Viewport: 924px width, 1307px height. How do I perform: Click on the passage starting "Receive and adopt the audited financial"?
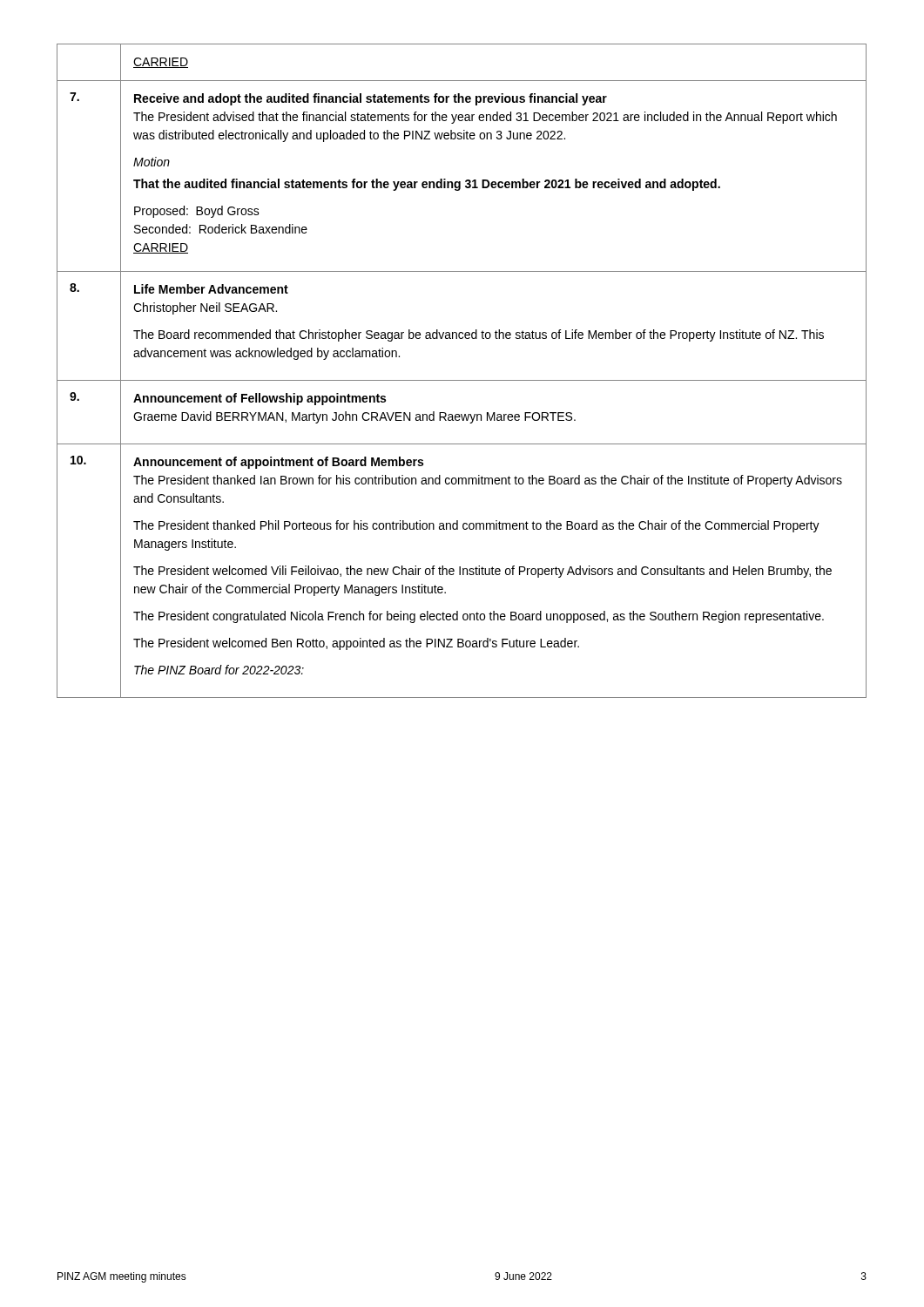point(370,98)
